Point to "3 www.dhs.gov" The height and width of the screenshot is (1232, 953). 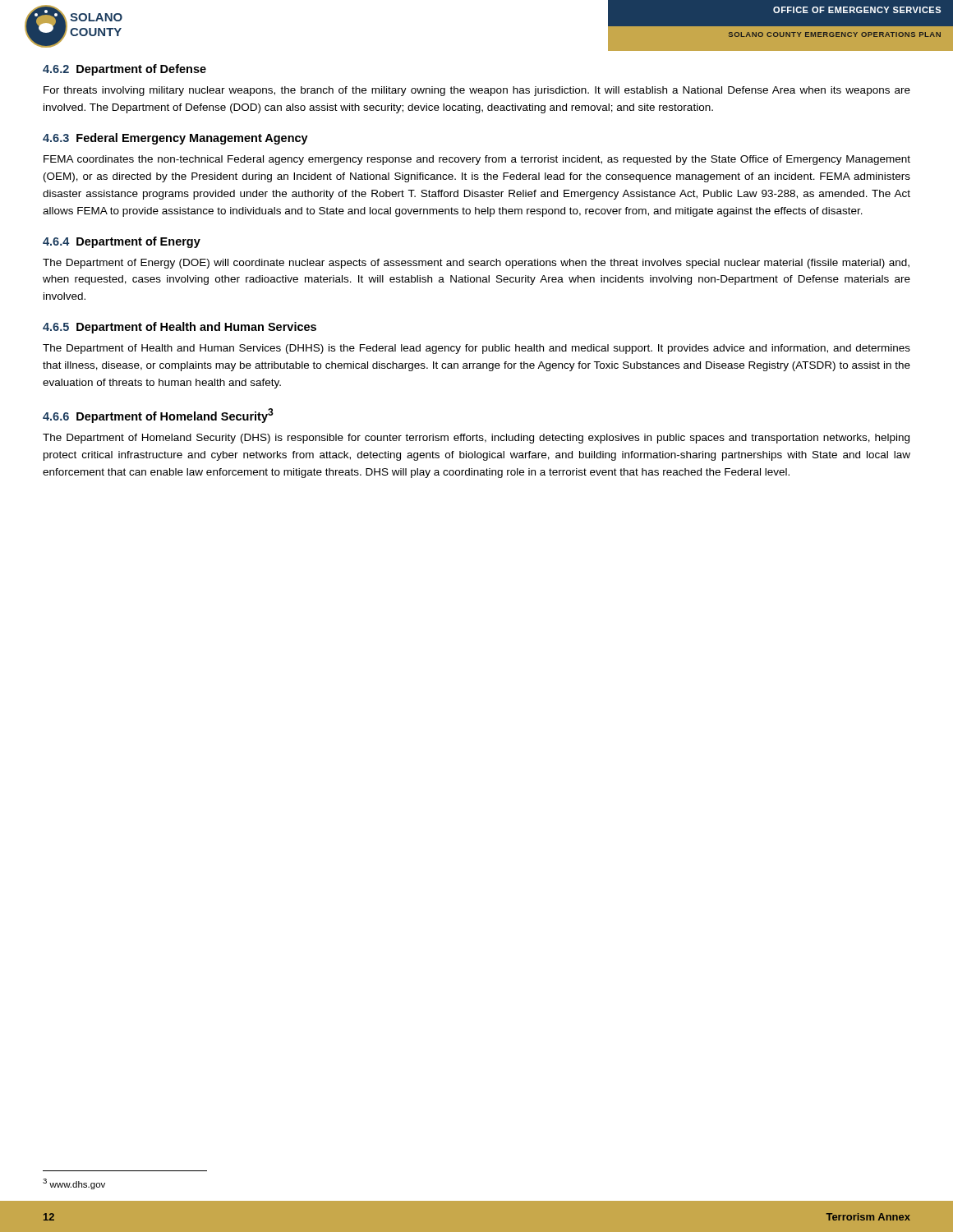(x=74, y=1183)
